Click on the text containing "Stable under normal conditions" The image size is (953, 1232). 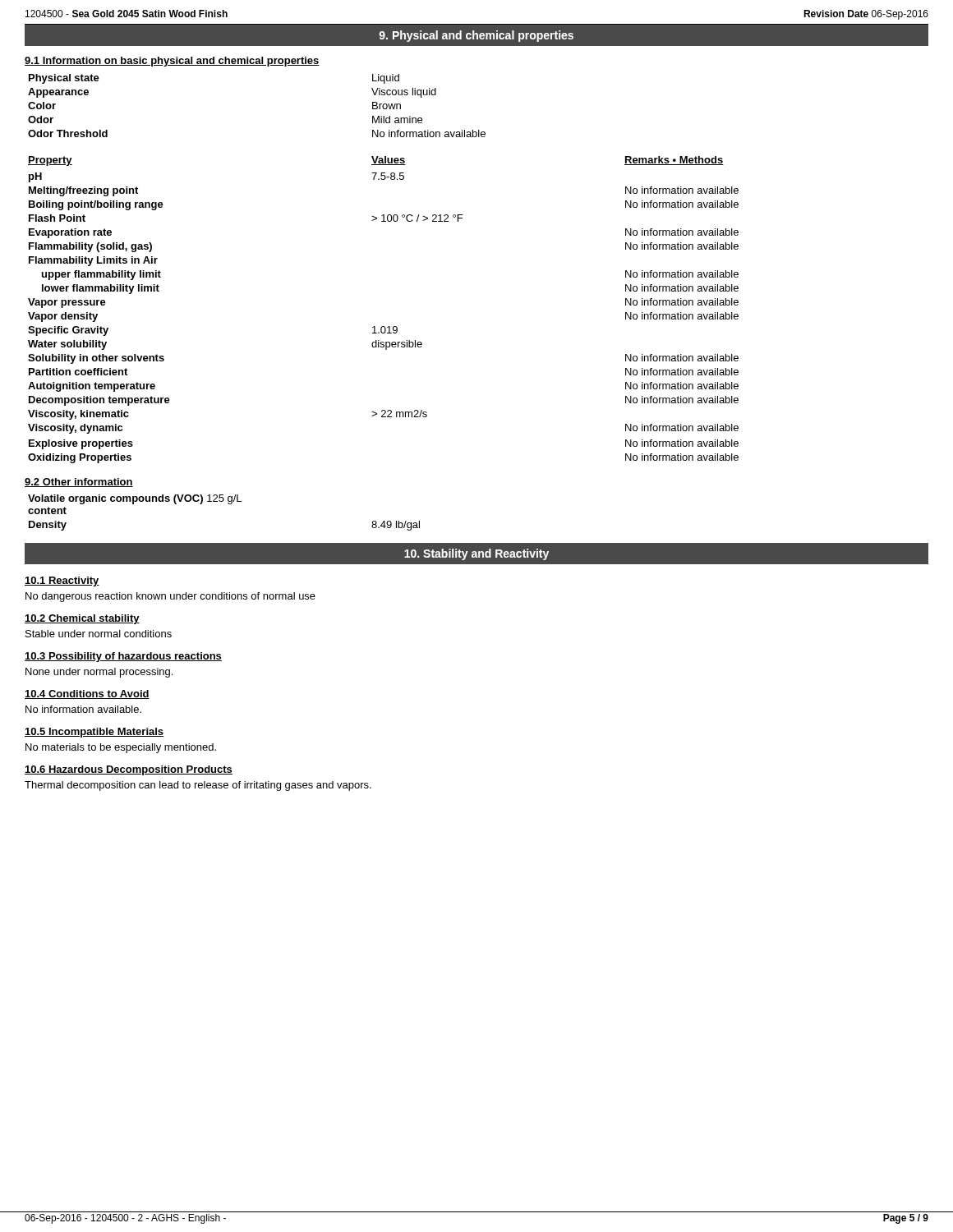(x=98, y=634)
